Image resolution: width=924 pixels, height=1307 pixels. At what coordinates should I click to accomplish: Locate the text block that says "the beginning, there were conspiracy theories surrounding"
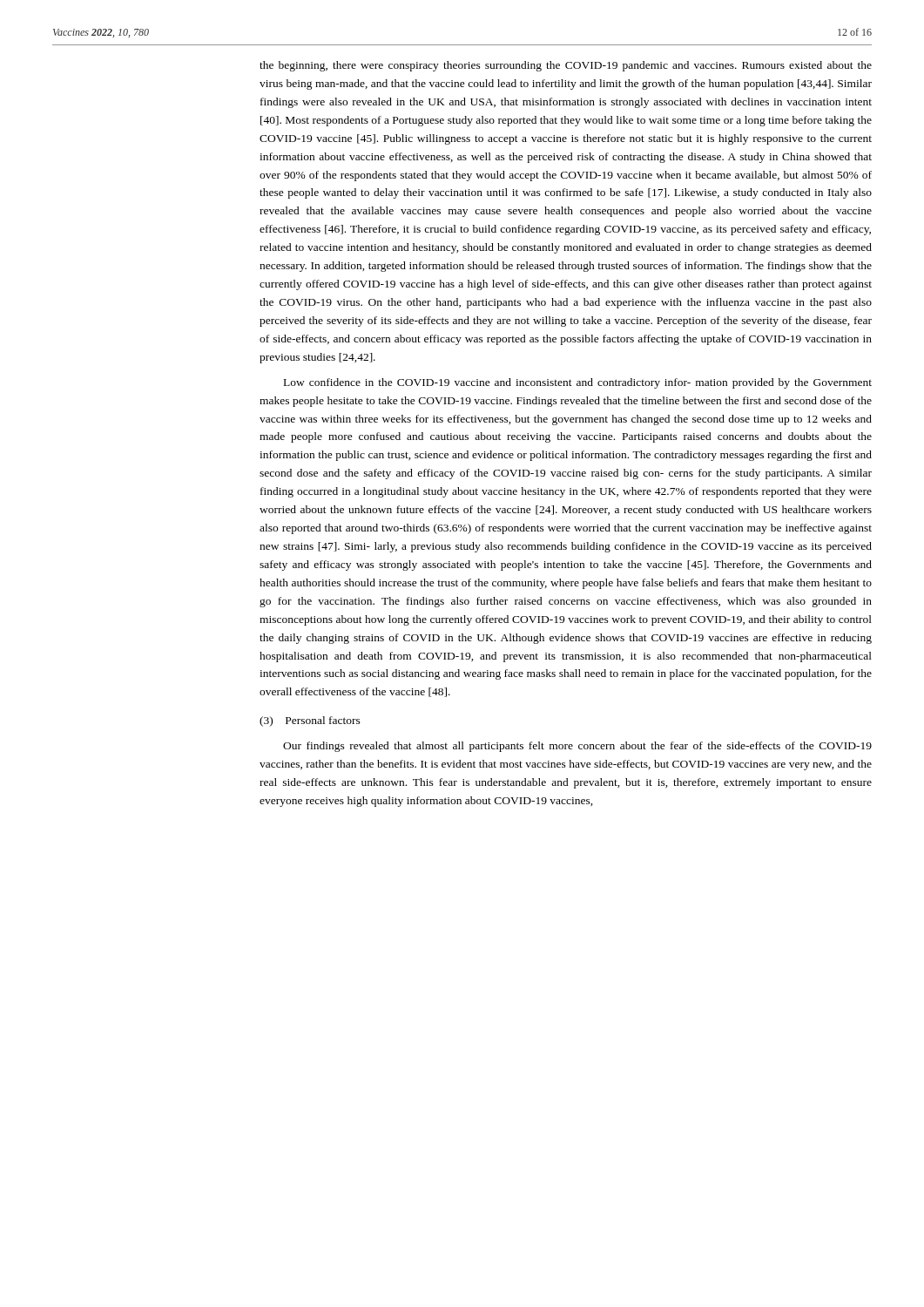pos(566,212)
